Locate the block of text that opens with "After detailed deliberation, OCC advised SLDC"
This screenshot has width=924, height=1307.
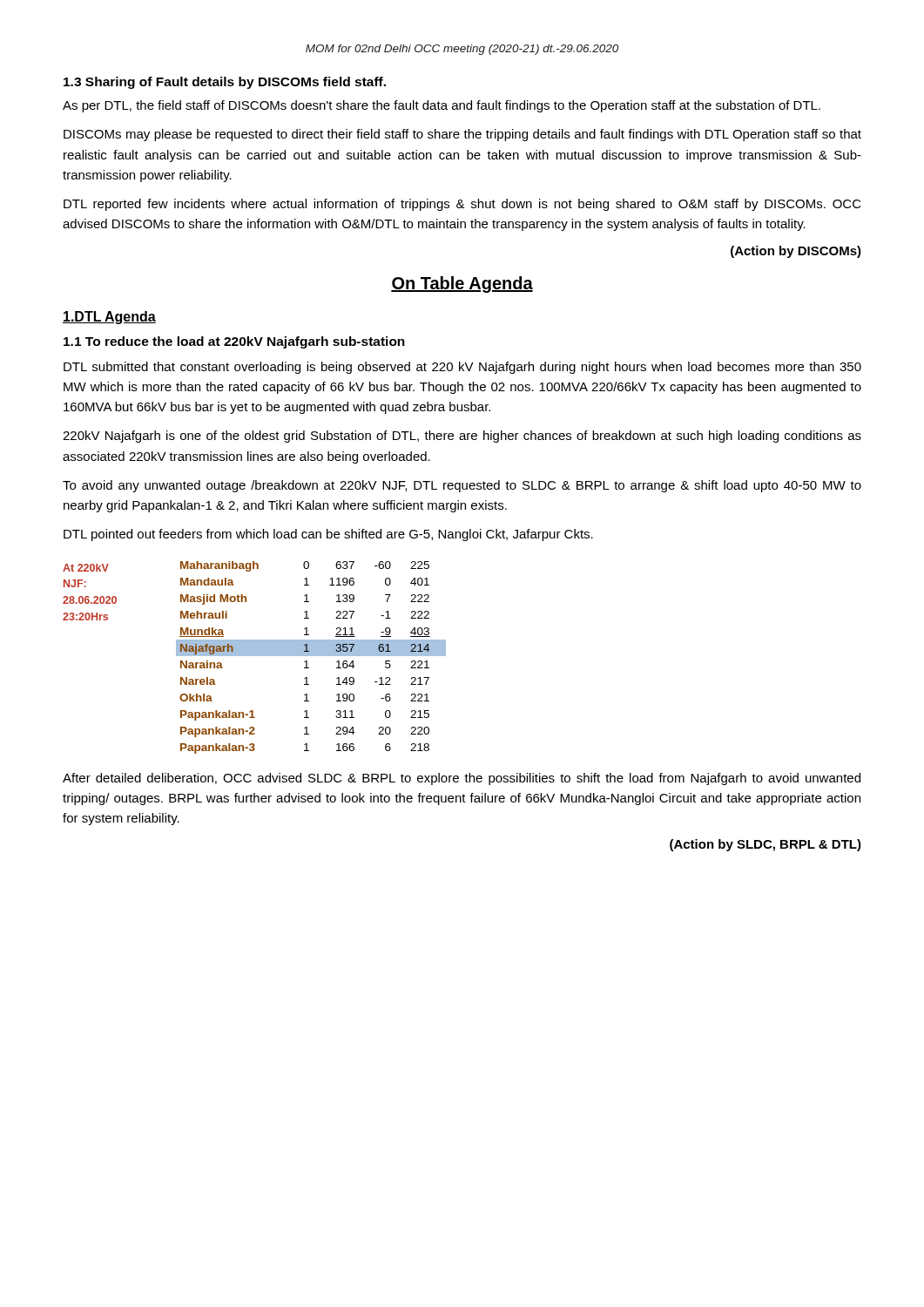(462, 797)
